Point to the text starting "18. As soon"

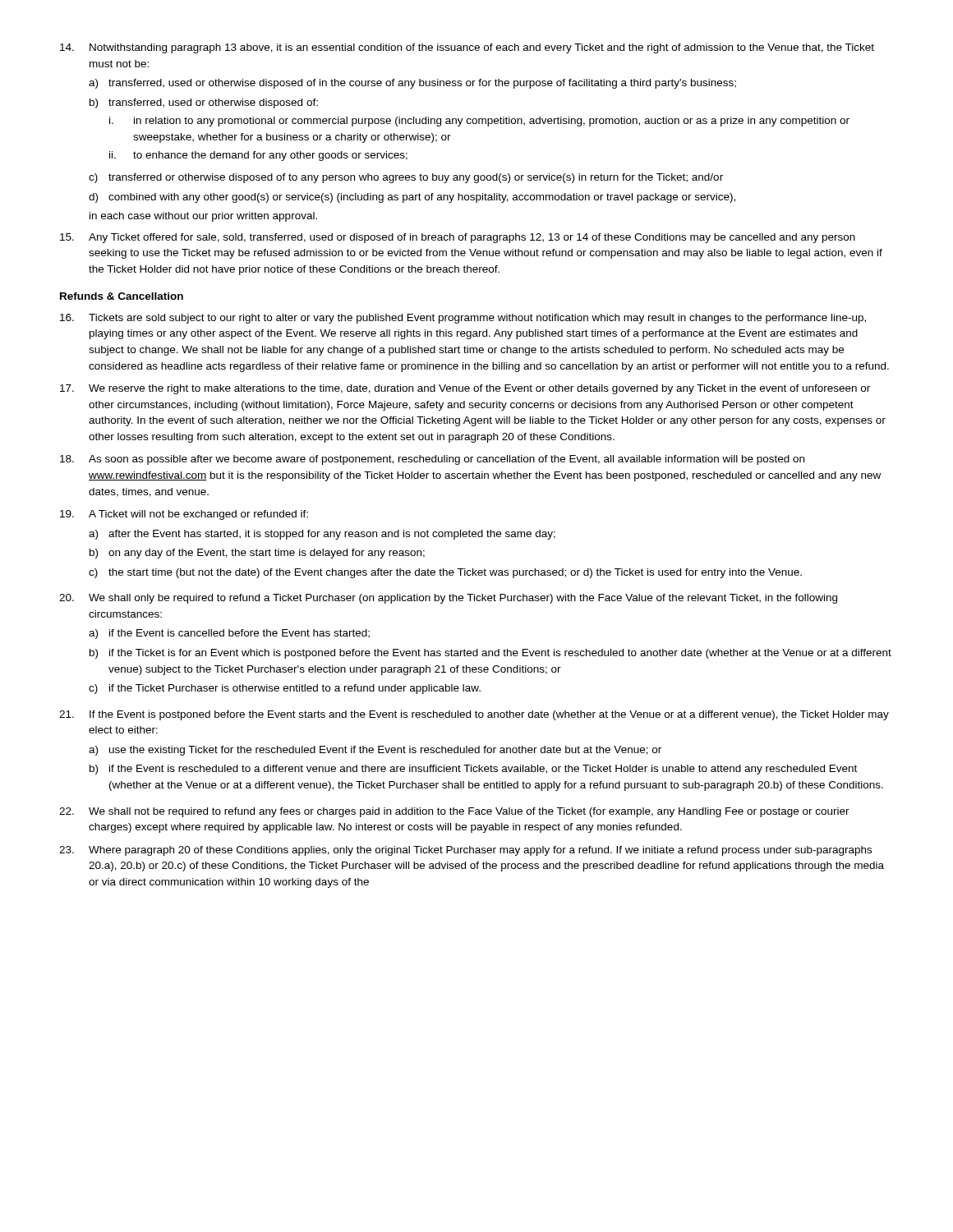click(476, 475)
